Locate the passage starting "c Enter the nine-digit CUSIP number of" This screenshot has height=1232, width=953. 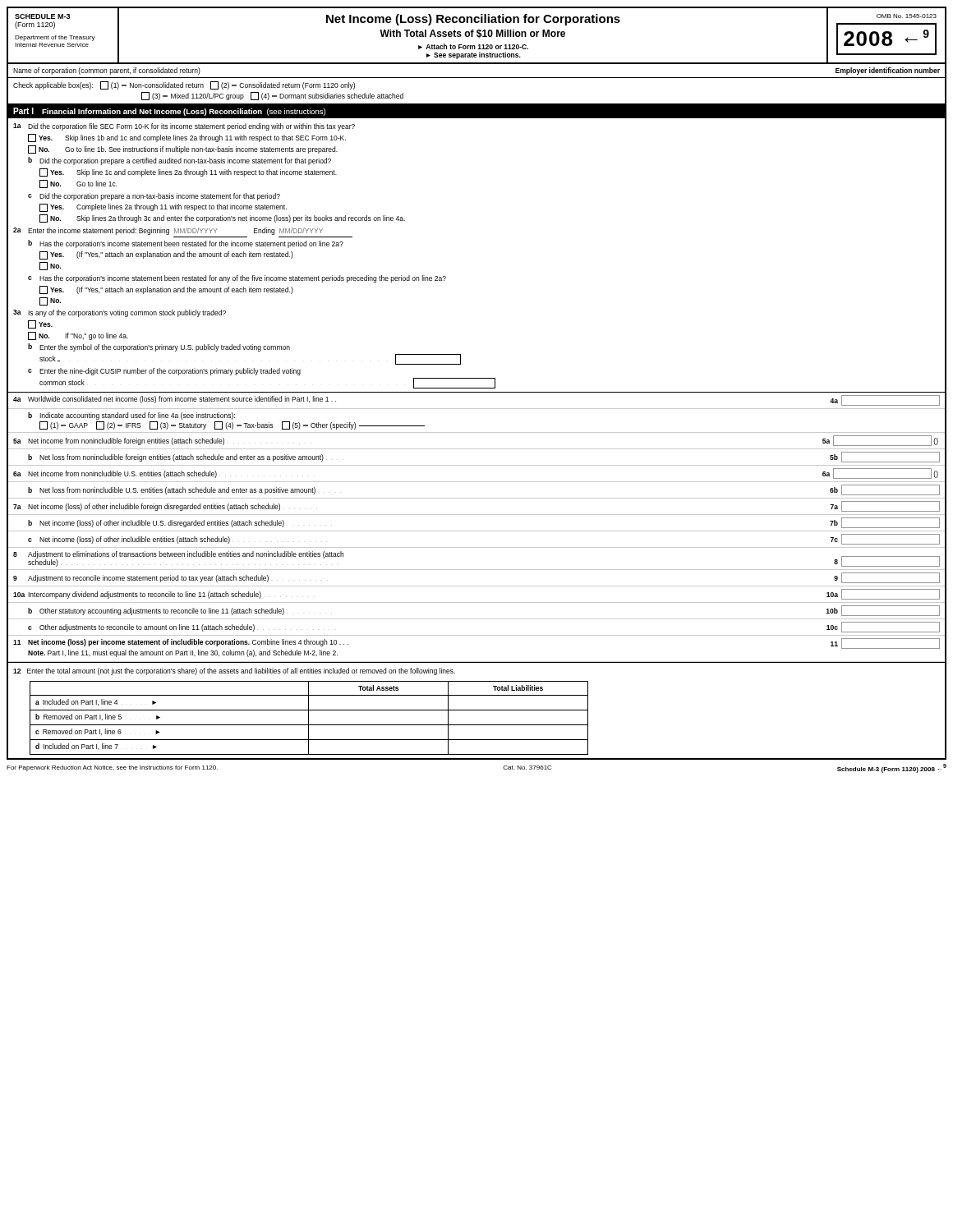pos(484,378)
